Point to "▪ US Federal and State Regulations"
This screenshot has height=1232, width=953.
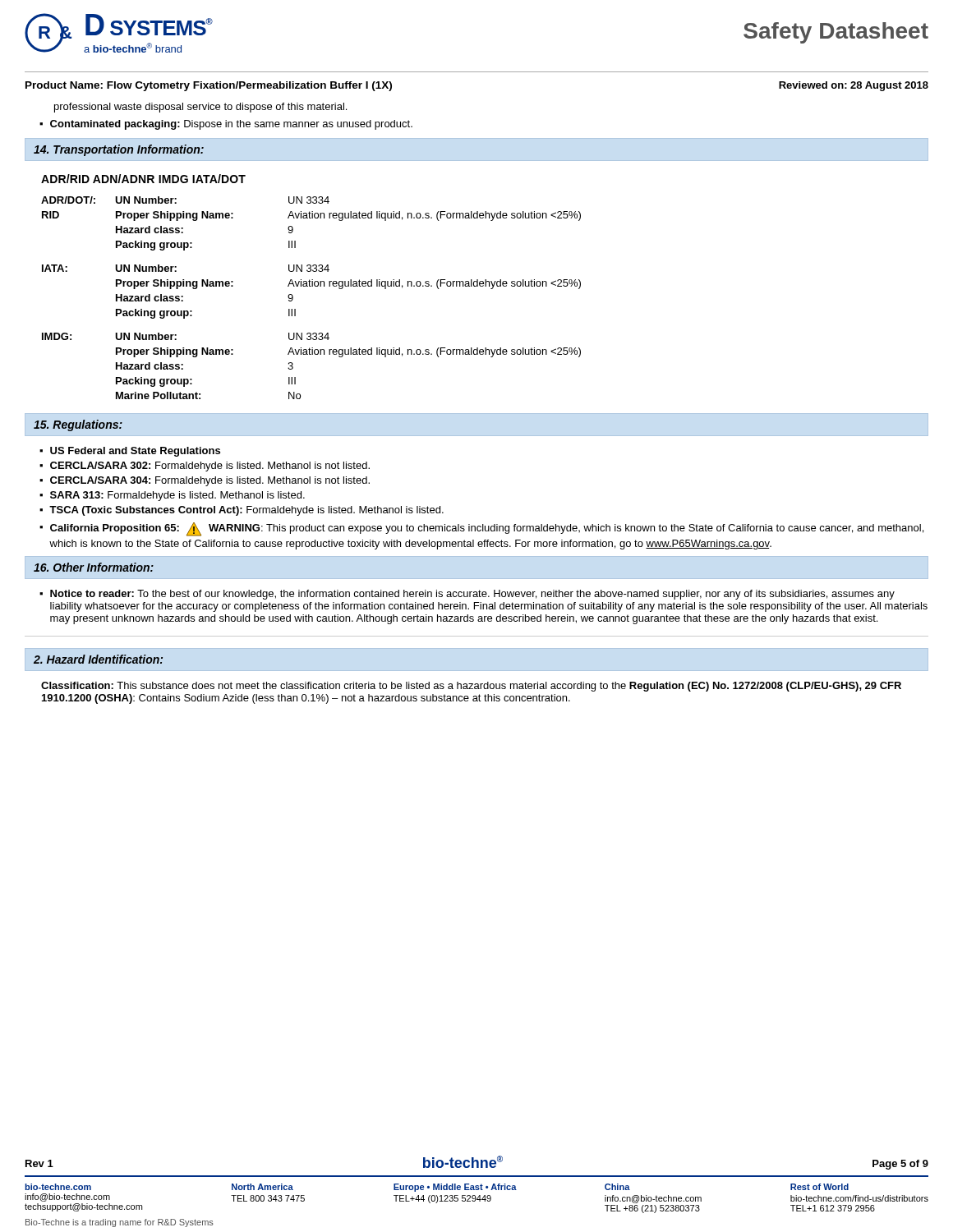click(x=130, y=451)
